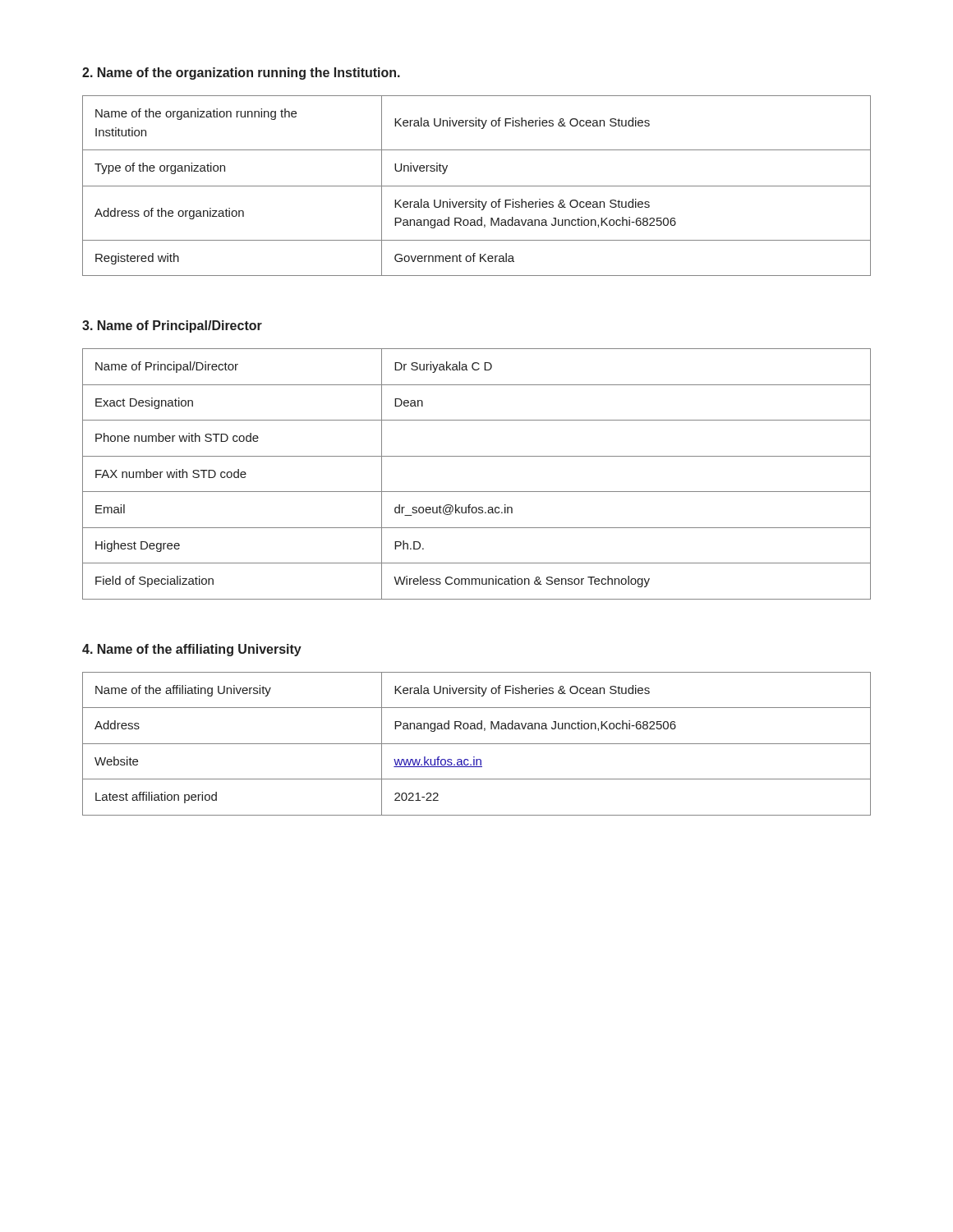Select the section header with the text "4. Name of"
This screenshot has width=953, height=1232.
pos(192,649)
